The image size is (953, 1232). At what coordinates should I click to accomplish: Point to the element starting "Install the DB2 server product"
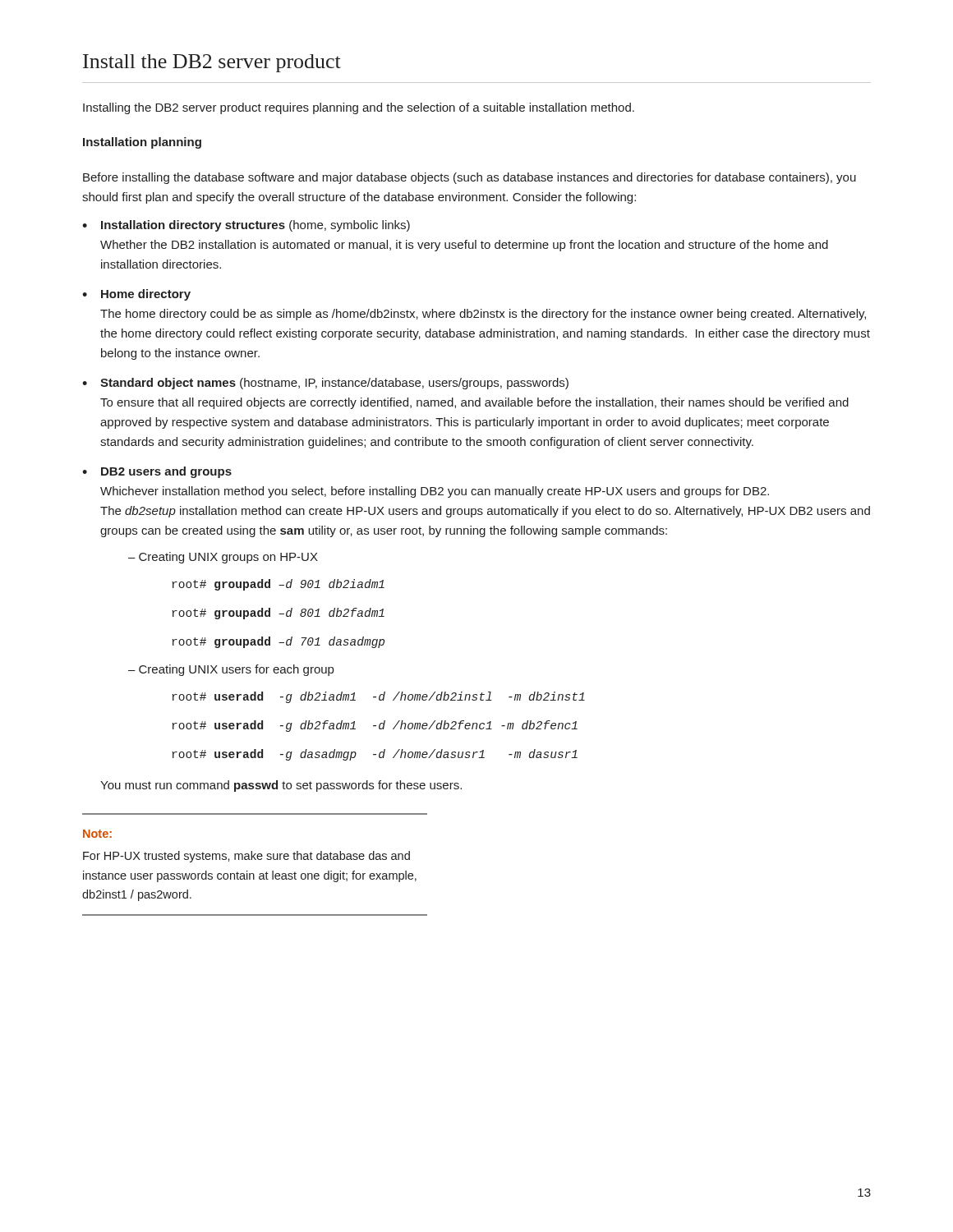coord(212,63)
